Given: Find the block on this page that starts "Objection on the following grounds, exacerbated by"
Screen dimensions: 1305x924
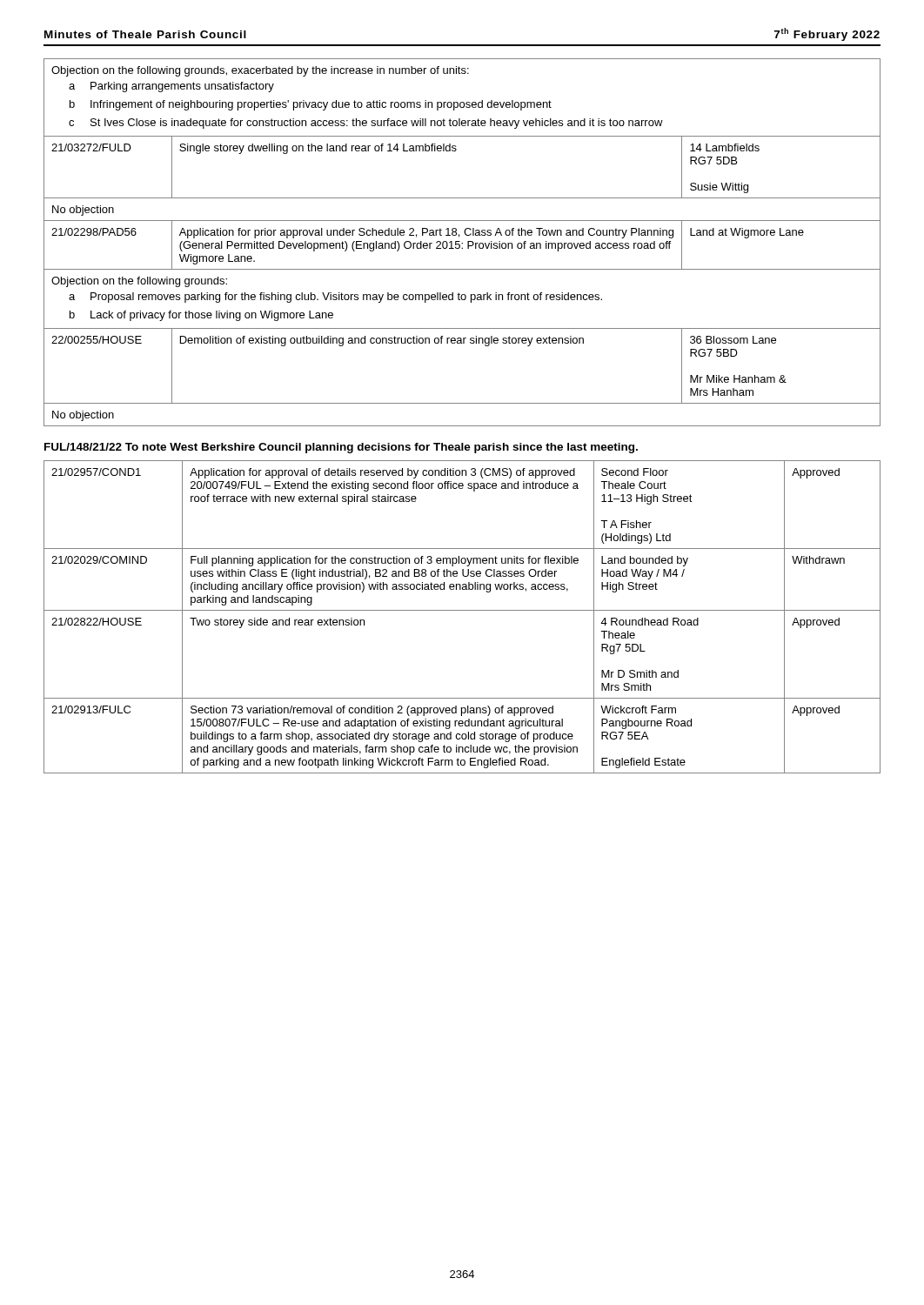Looking at the screenshot, I should (260, 70).
